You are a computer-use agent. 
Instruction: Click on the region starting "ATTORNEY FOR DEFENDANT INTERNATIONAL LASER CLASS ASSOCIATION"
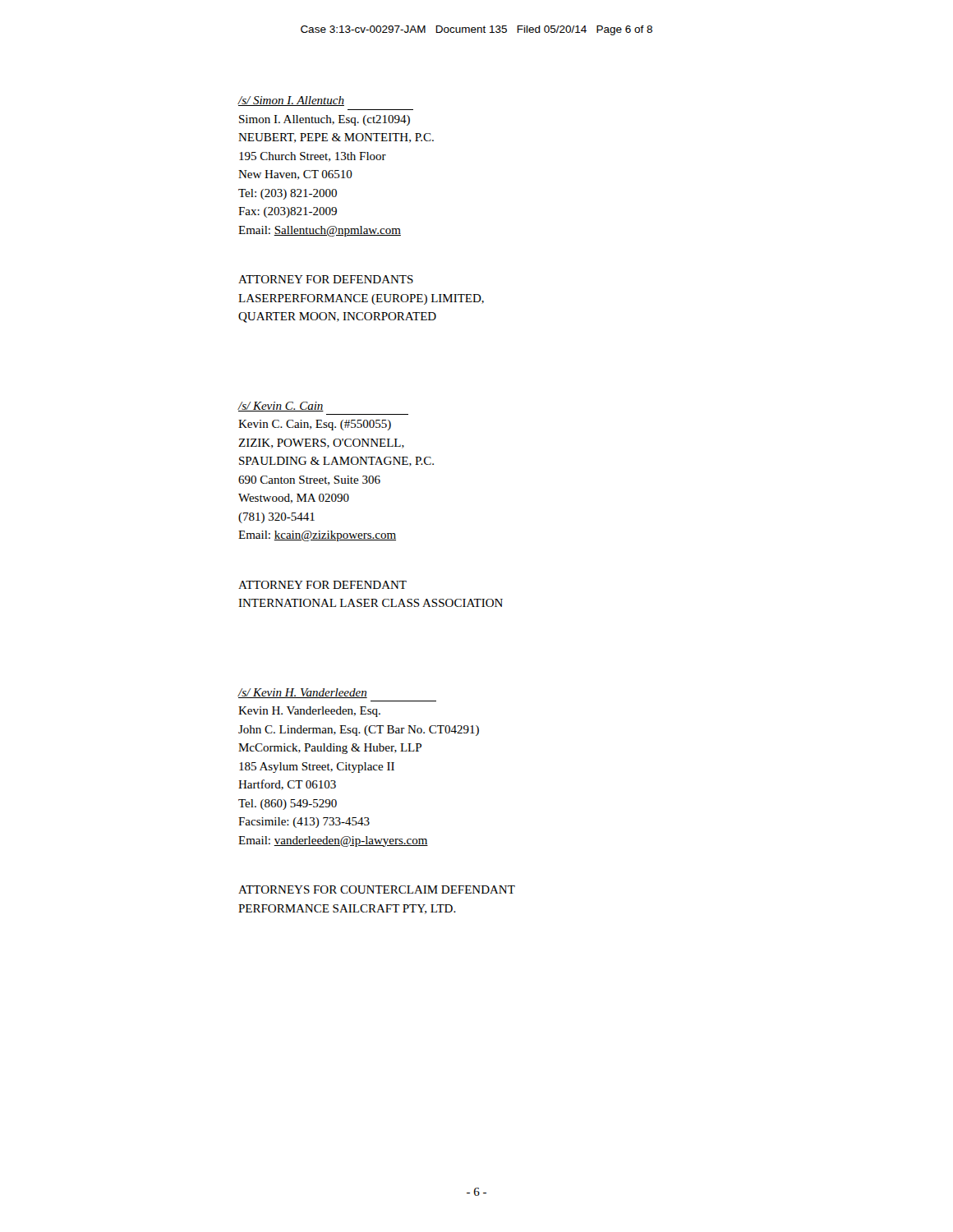(x=485, y=594)
